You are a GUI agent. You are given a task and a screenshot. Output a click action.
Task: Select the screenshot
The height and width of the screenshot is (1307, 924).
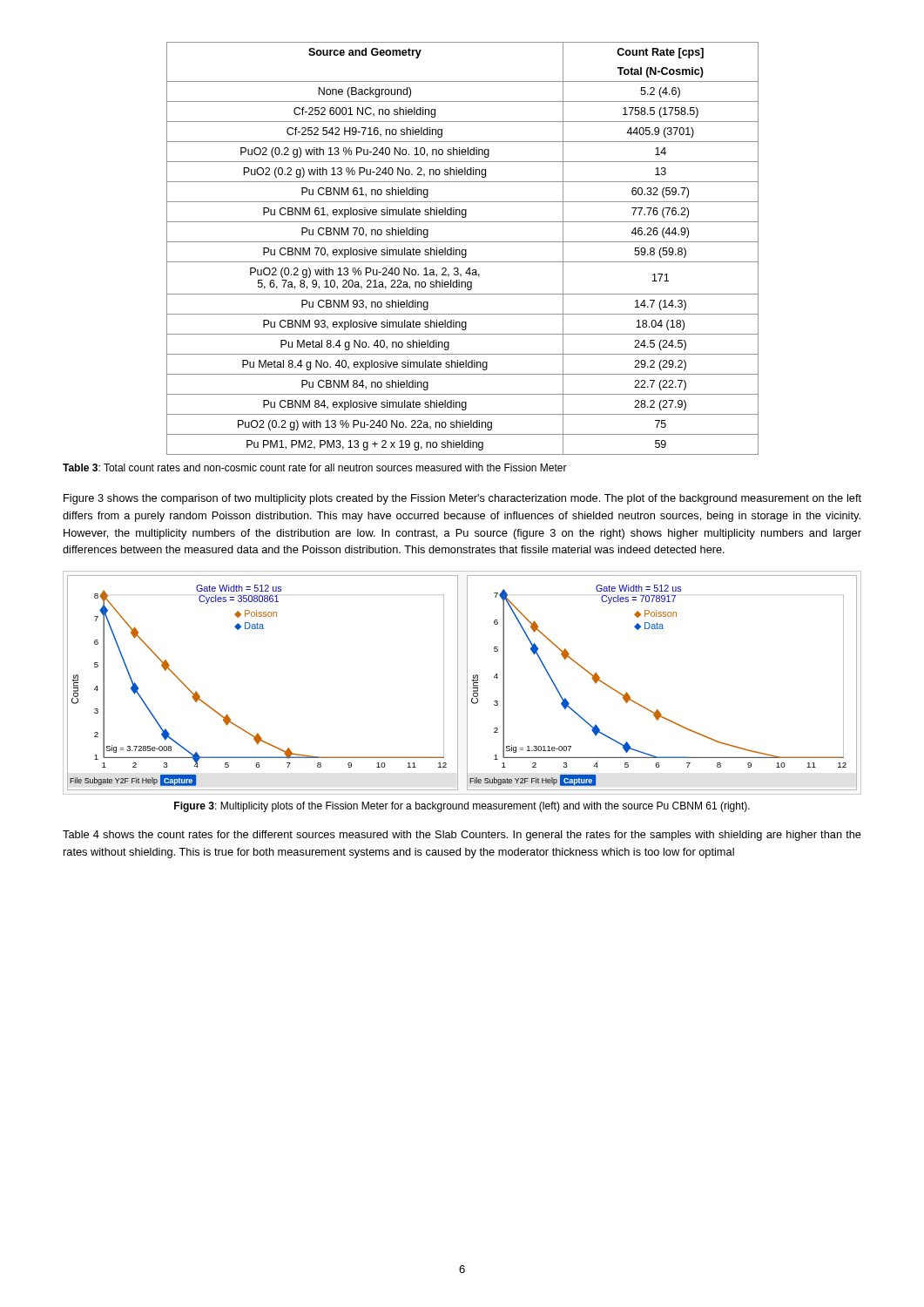(462, 683)
